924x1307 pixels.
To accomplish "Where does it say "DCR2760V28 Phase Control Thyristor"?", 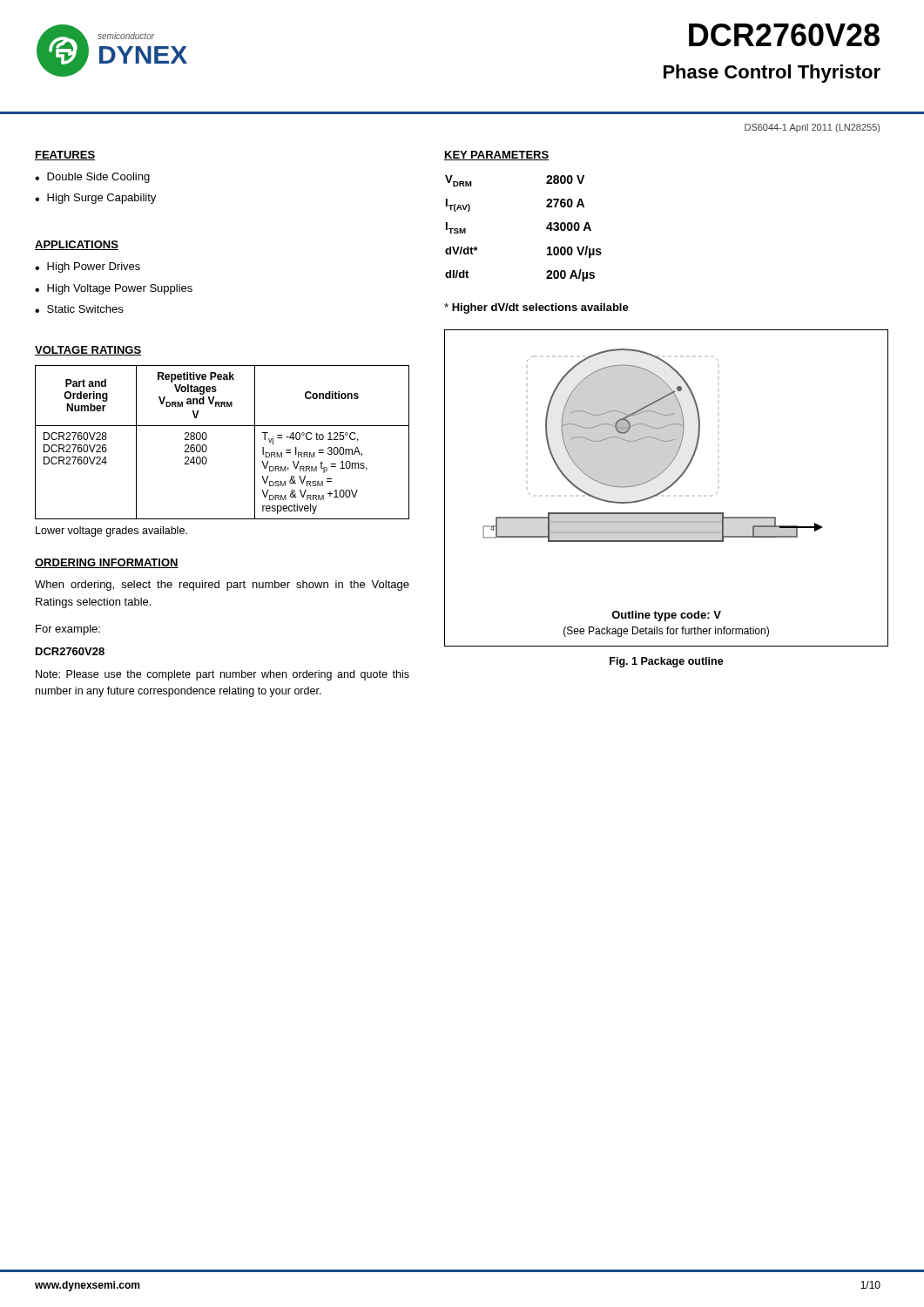I will (x=771, y=51).
